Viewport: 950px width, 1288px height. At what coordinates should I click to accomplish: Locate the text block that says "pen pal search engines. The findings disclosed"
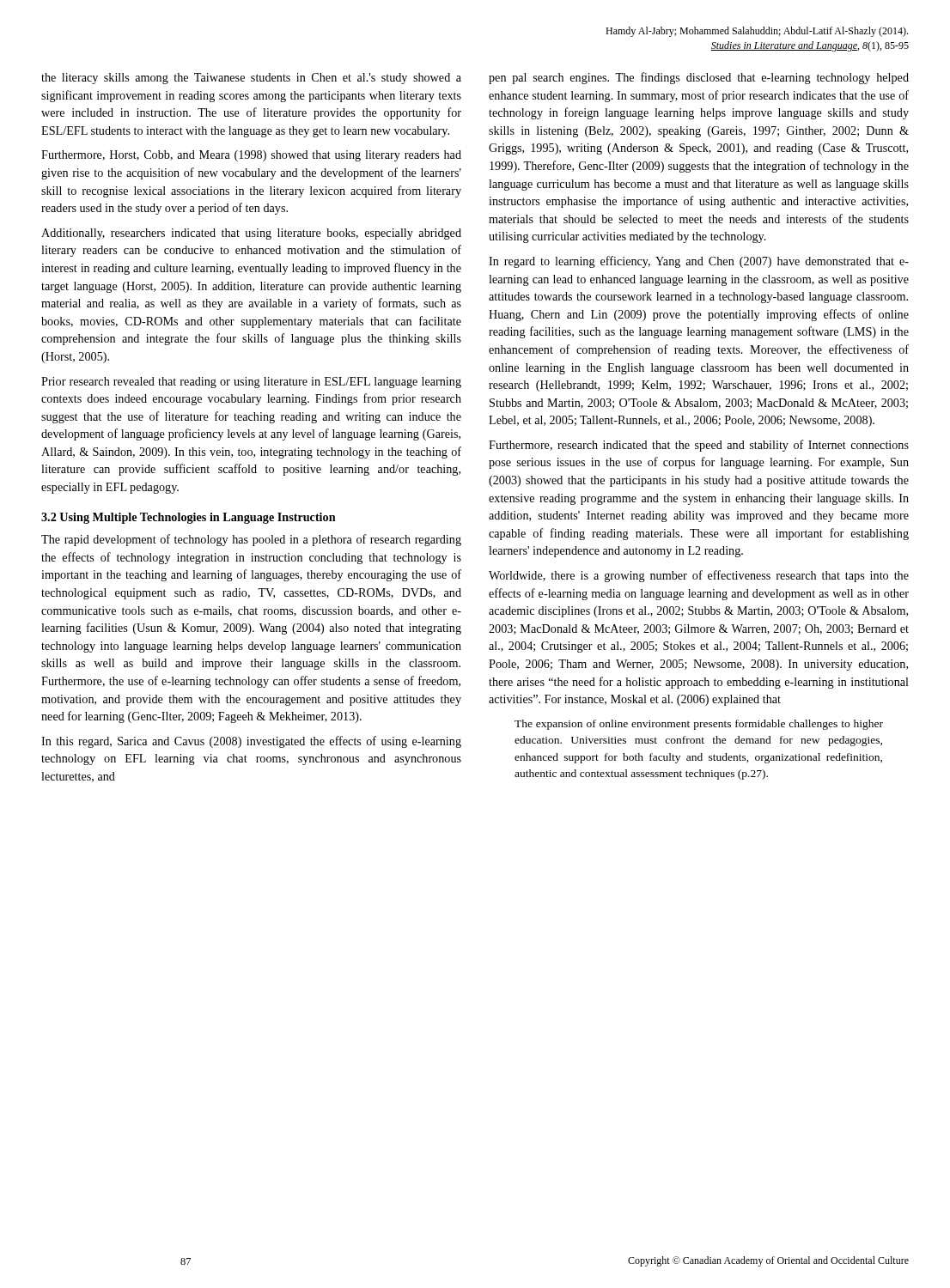[x=699, y=157]
